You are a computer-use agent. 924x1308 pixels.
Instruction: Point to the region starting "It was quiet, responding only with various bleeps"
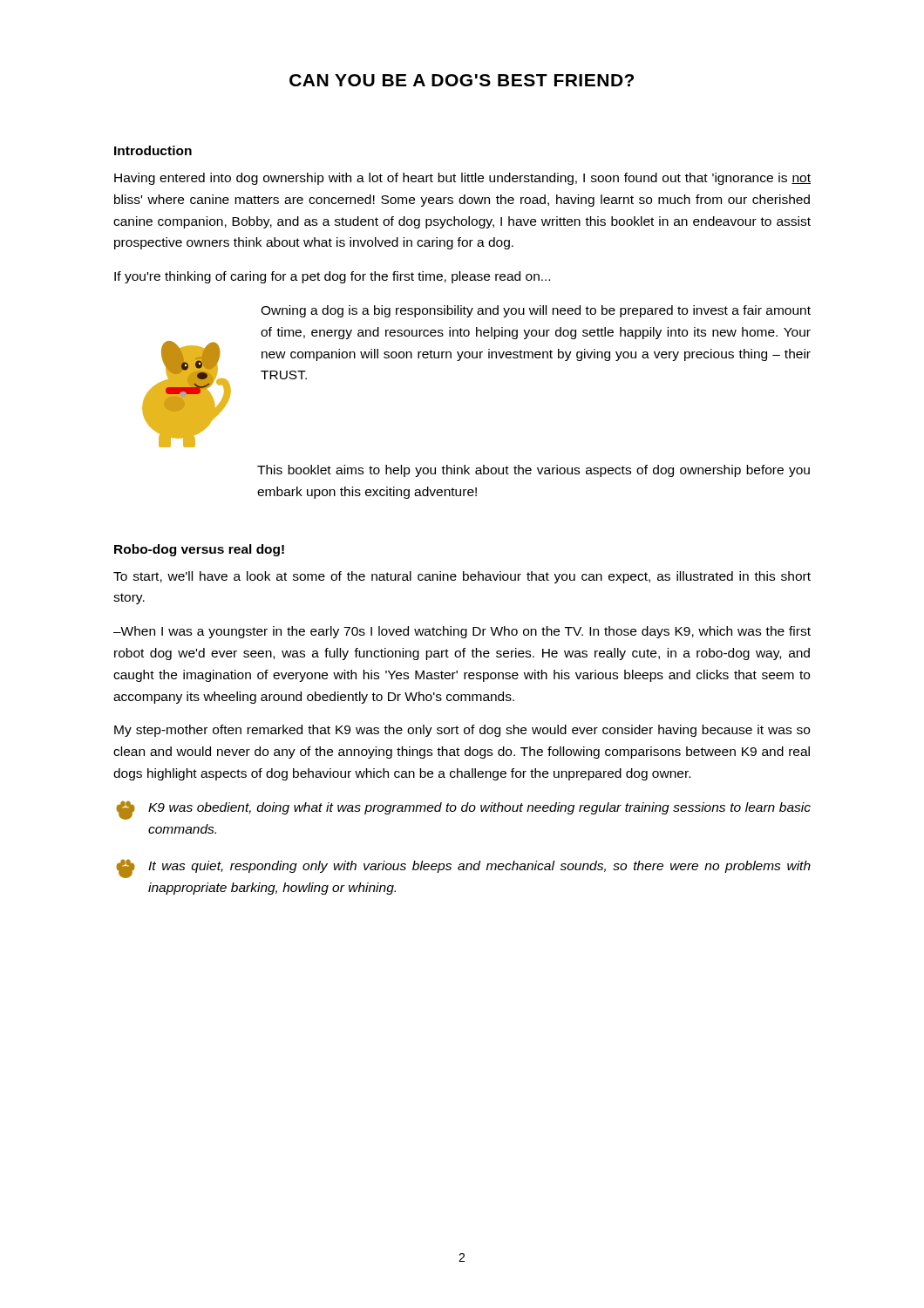coord(462,877)
